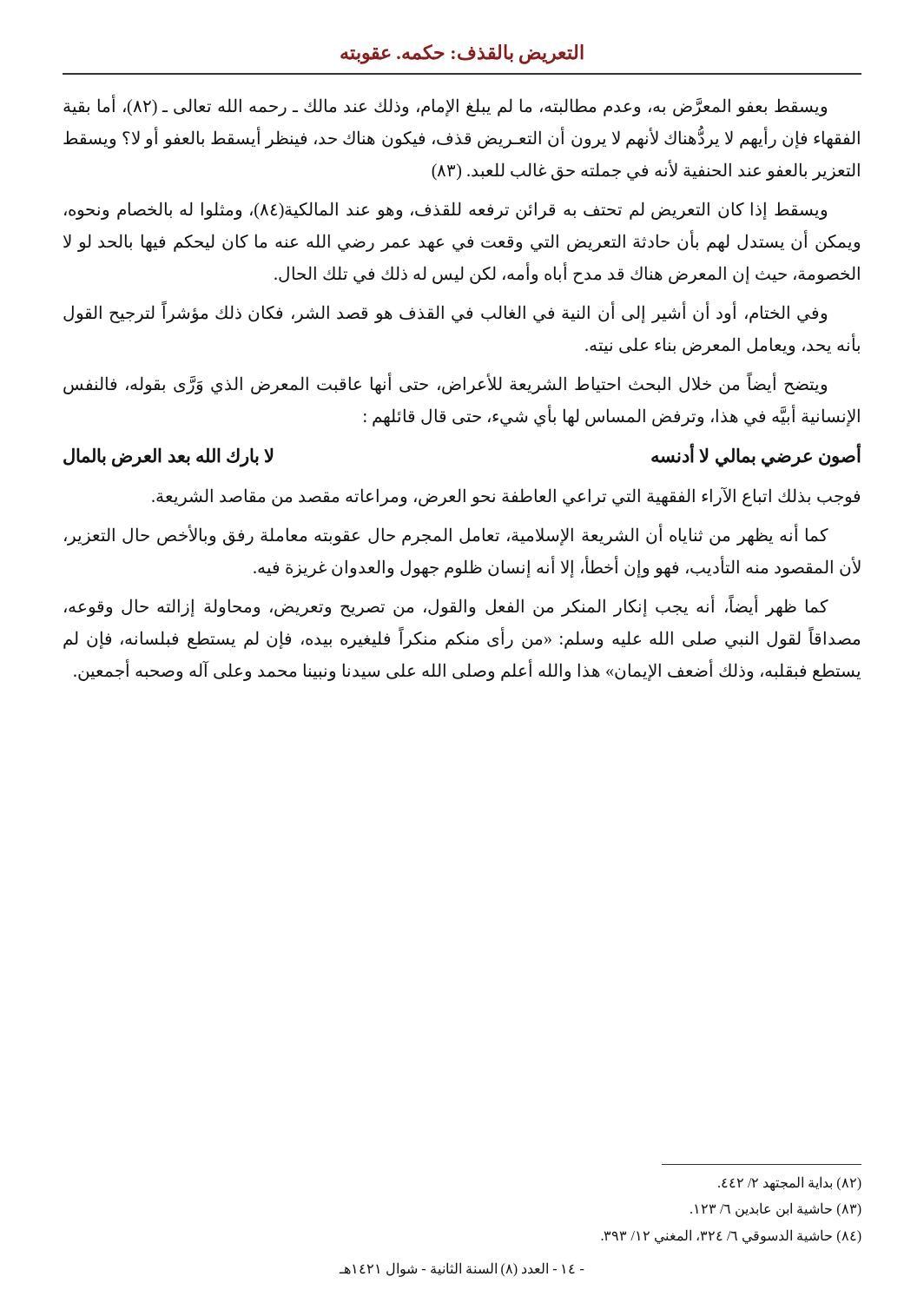Point to the block beginning "كما أنه يظهر"
The width and height of the screenshot is (924, 1303).
[462, 551]
